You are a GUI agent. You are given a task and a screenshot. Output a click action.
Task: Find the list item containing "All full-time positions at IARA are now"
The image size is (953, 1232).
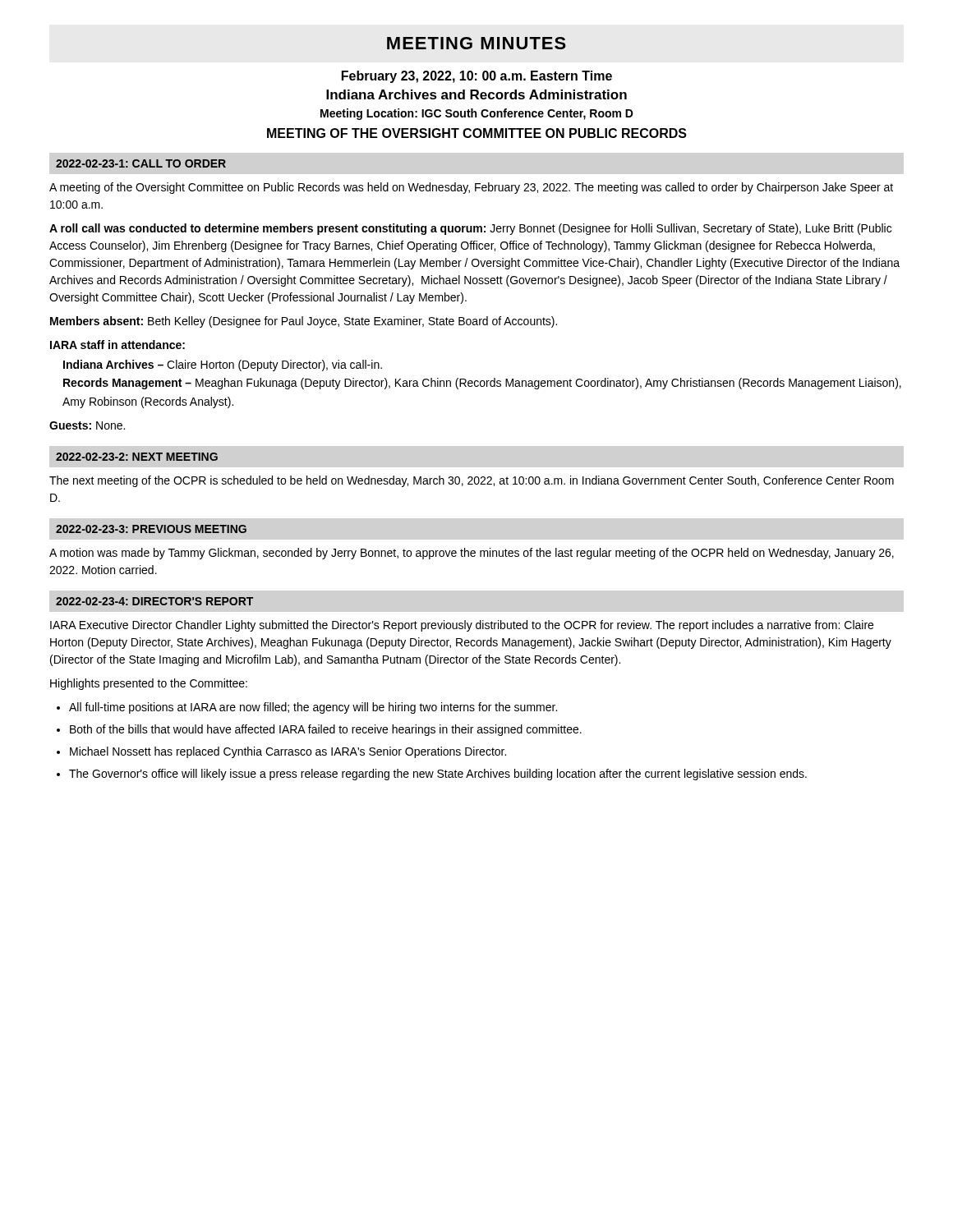[314, 707]
